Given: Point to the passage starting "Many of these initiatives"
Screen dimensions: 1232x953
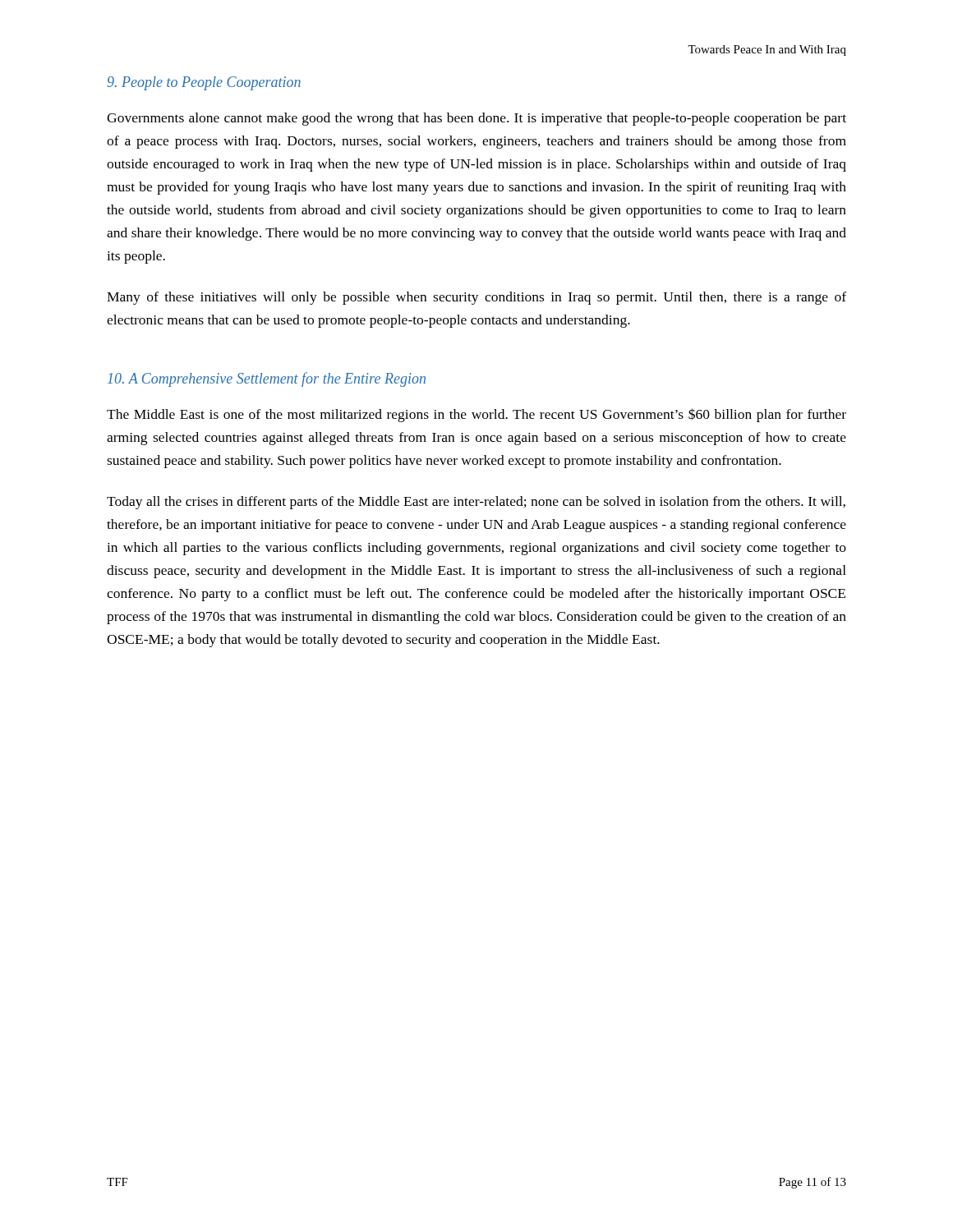Looking at the screenshot, I should pyautogui.click(x=476, y=308).
